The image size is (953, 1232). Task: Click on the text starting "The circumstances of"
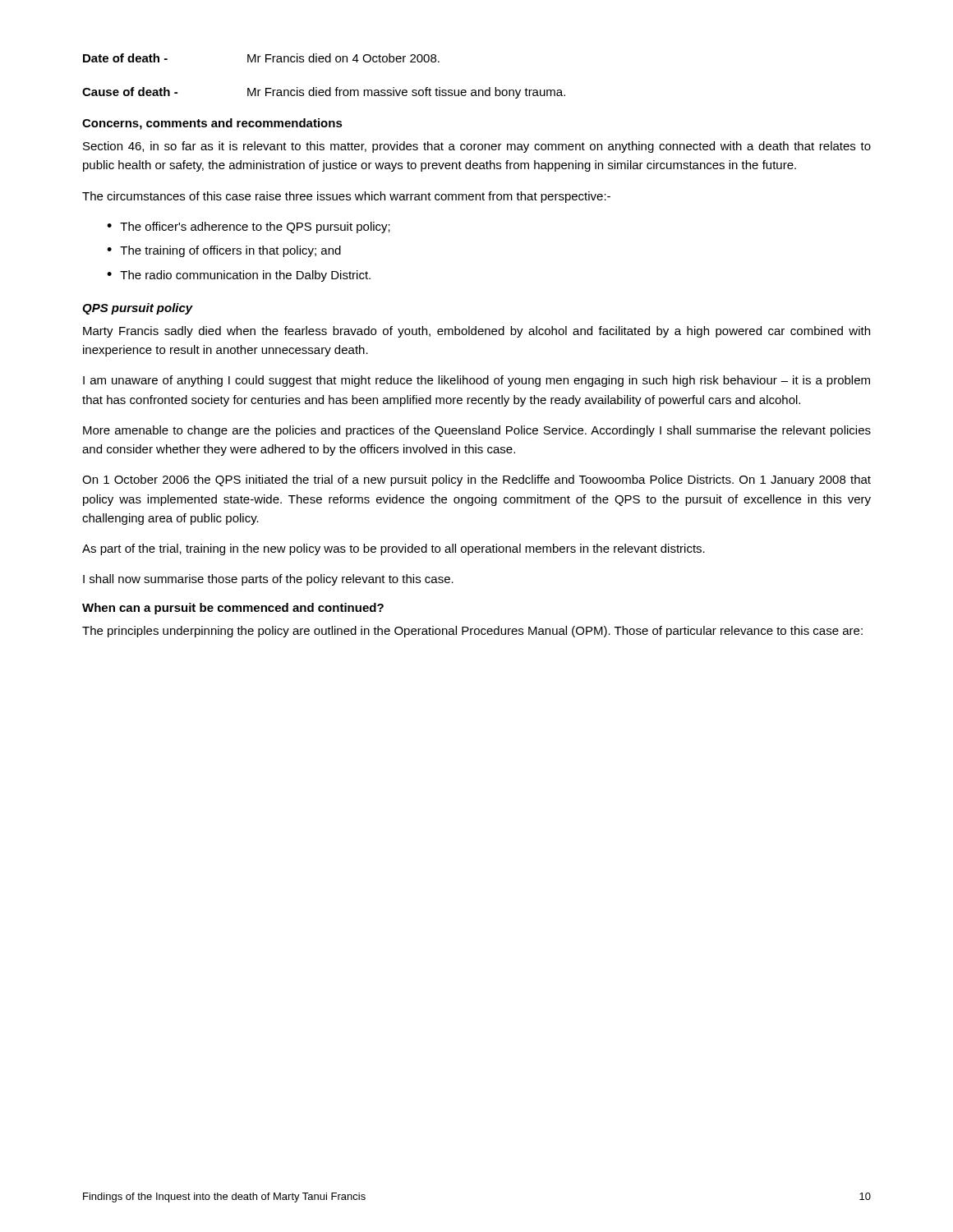(347, 195)
